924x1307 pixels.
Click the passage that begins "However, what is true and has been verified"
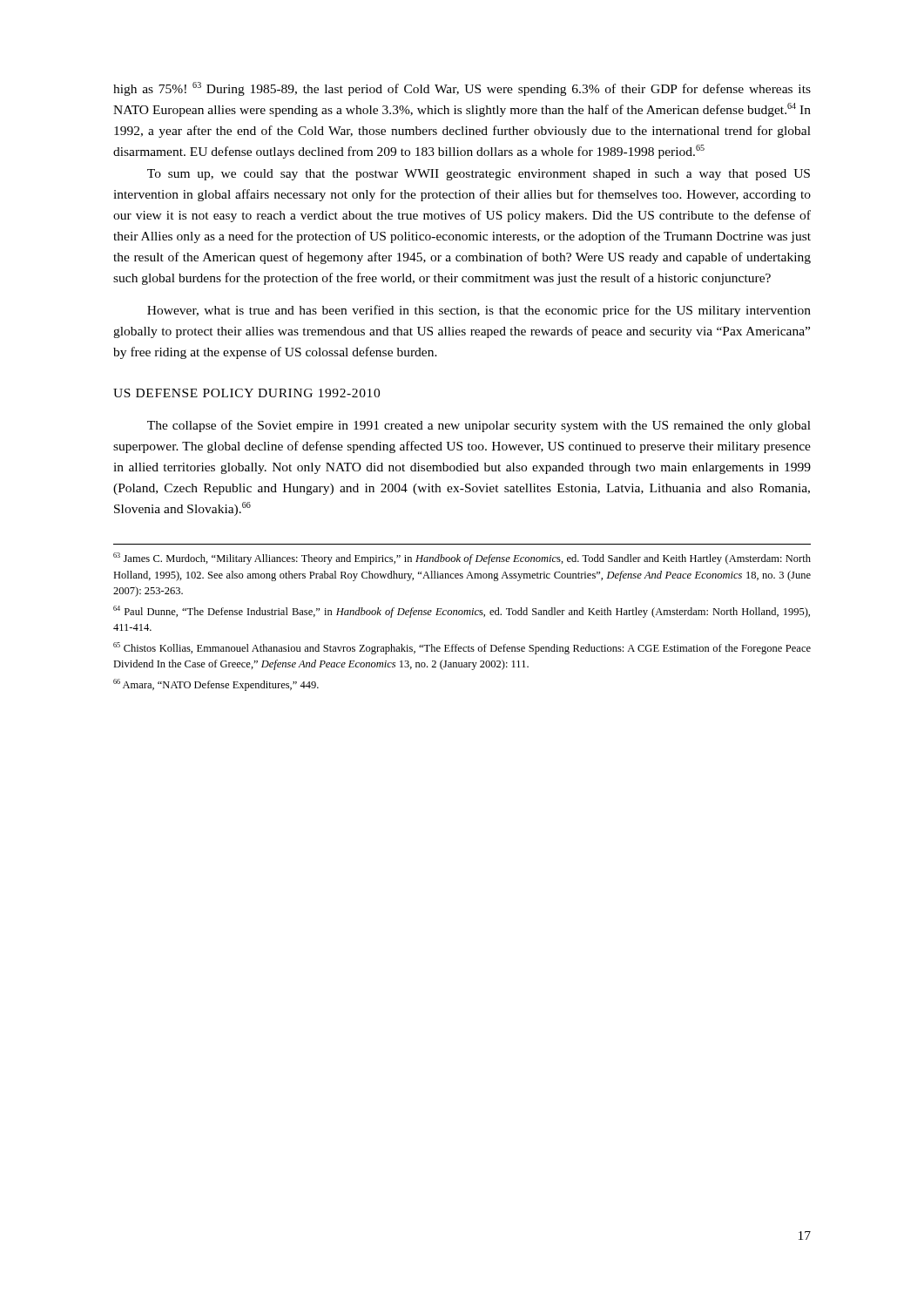click(462, 331)
